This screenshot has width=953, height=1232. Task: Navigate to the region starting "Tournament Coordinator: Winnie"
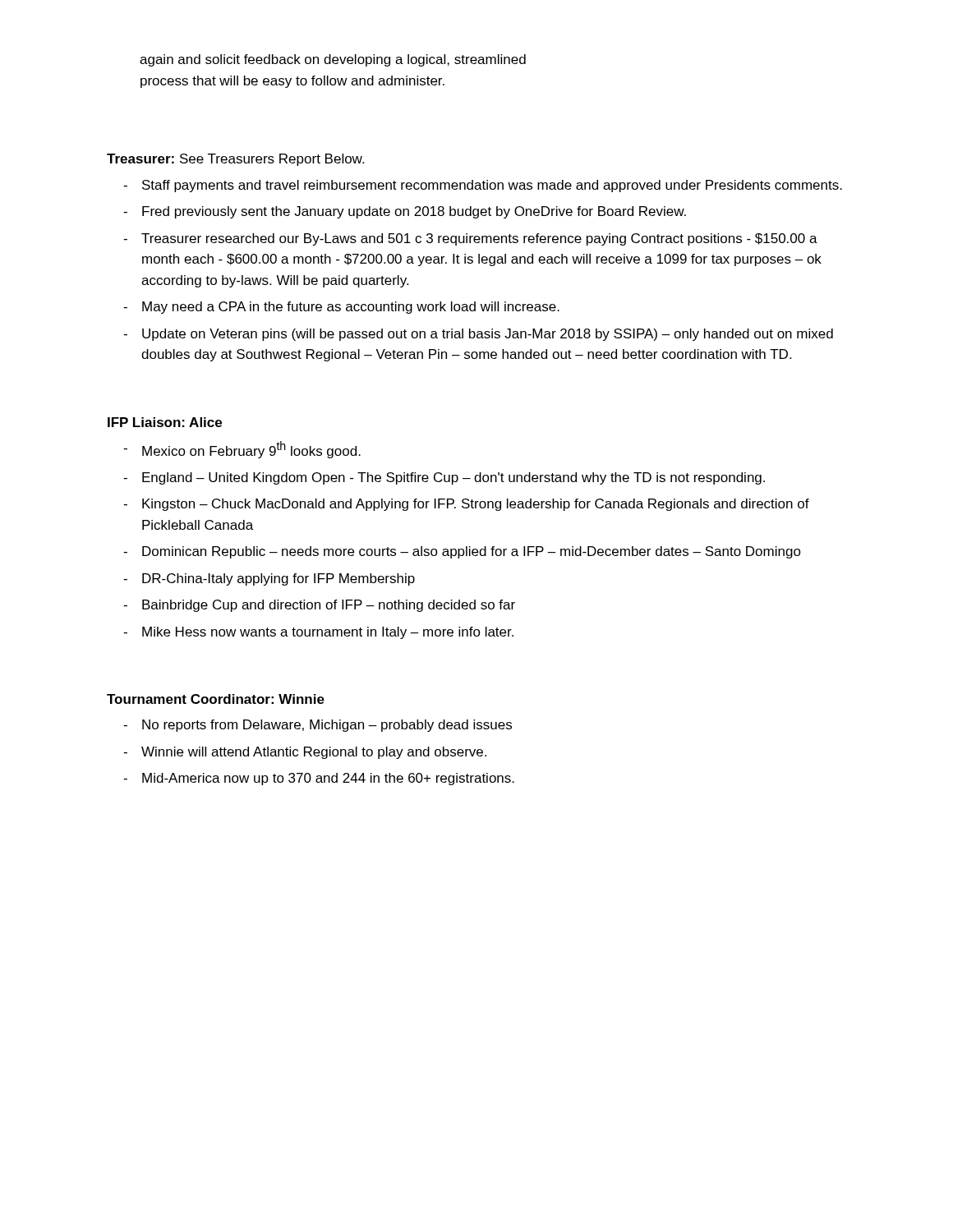[x=216, y=699]
